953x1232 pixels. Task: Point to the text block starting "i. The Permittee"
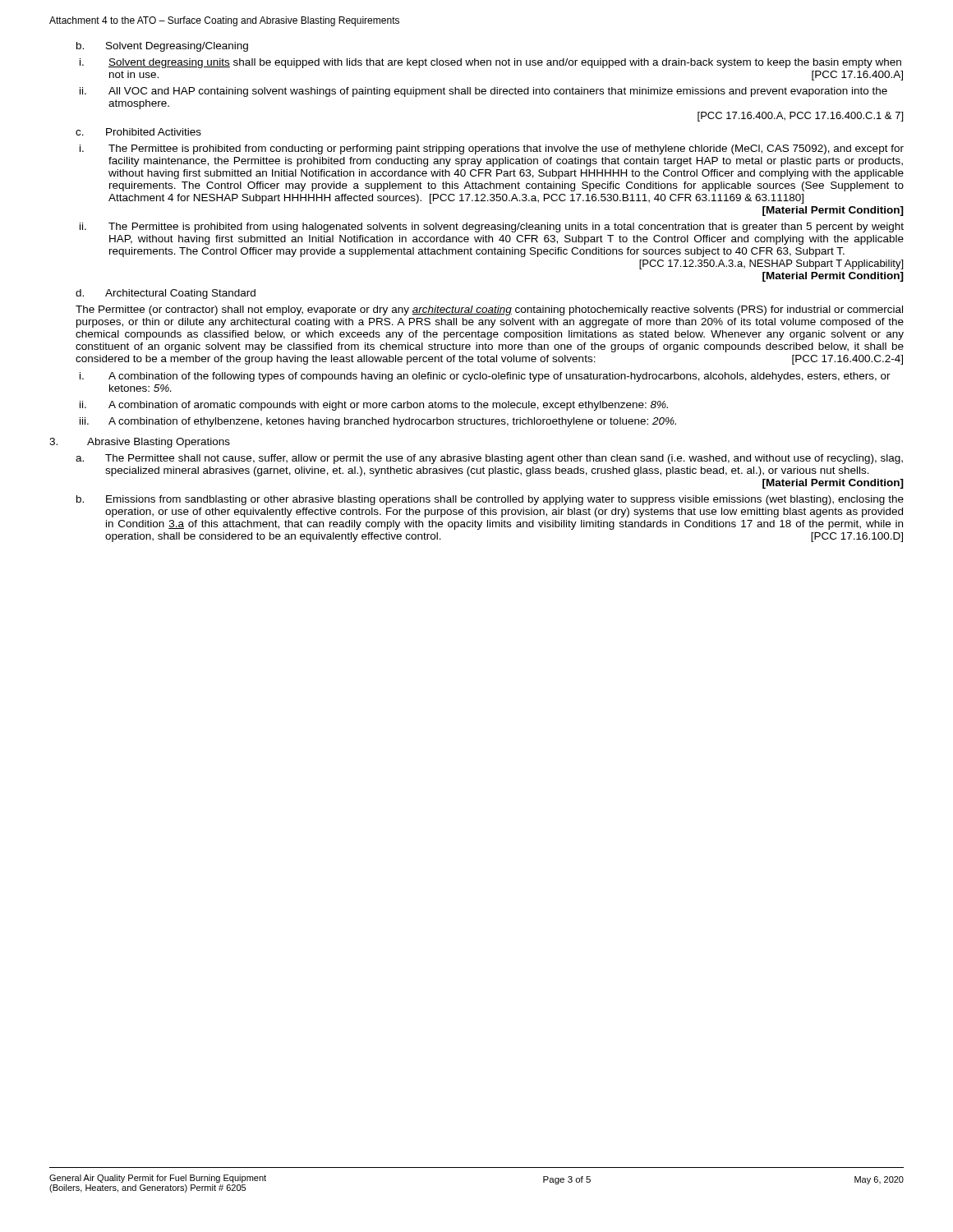[491, 179]
